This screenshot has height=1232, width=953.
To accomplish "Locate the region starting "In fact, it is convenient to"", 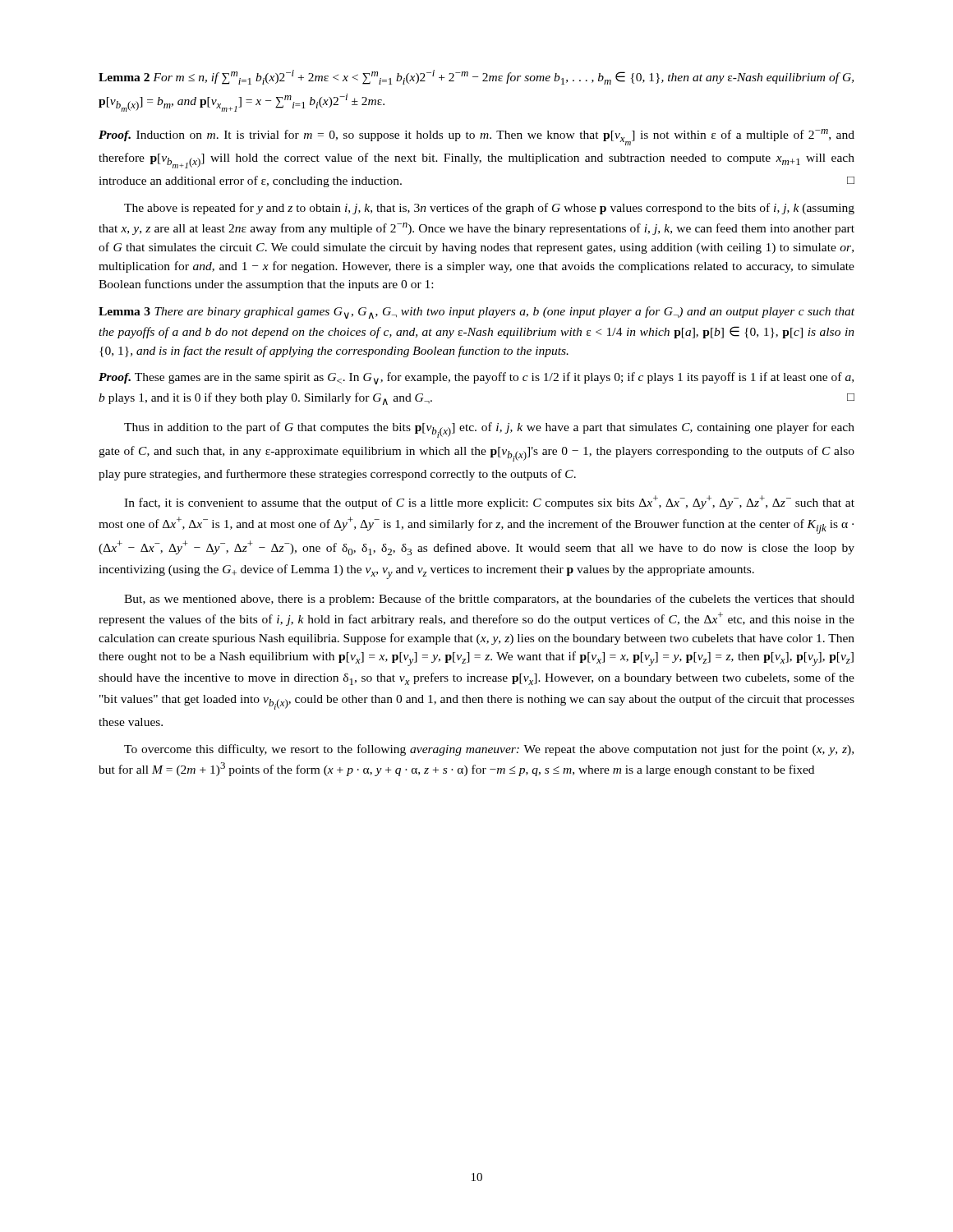I will (x=476, y=536).
